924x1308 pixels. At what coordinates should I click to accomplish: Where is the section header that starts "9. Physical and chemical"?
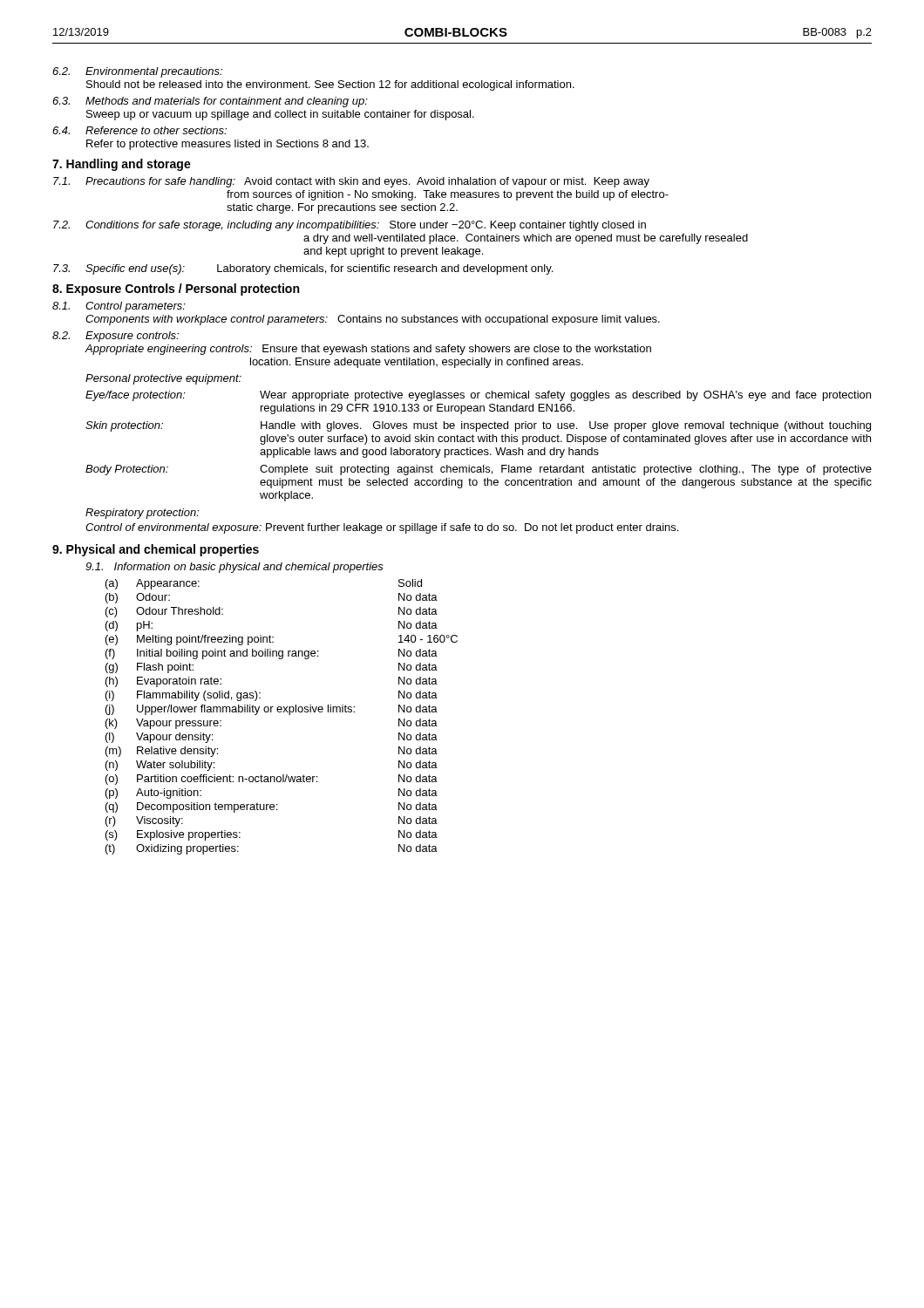[156, 549]
